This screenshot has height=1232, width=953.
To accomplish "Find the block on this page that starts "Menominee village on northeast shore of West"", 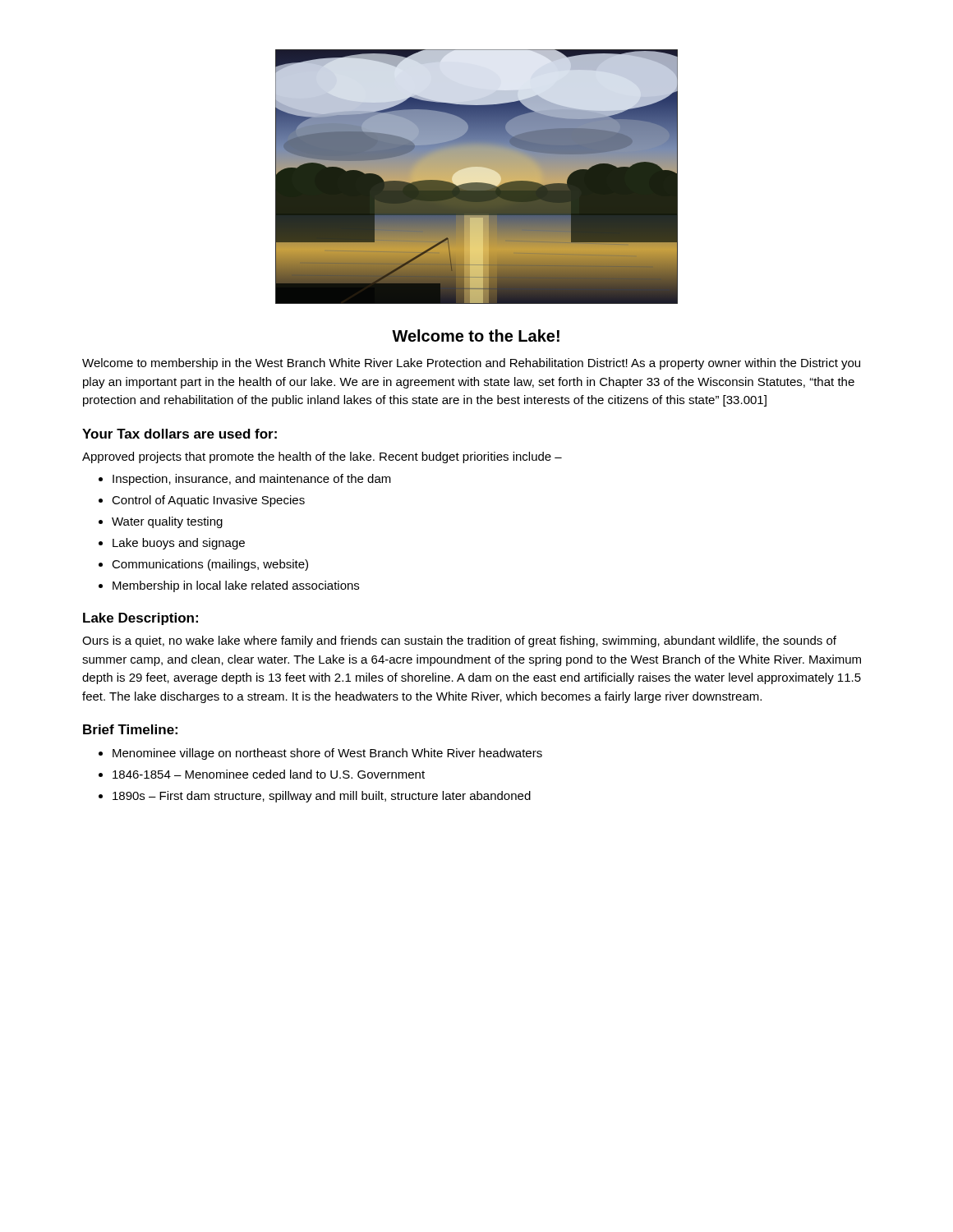I will coord(327,753).
